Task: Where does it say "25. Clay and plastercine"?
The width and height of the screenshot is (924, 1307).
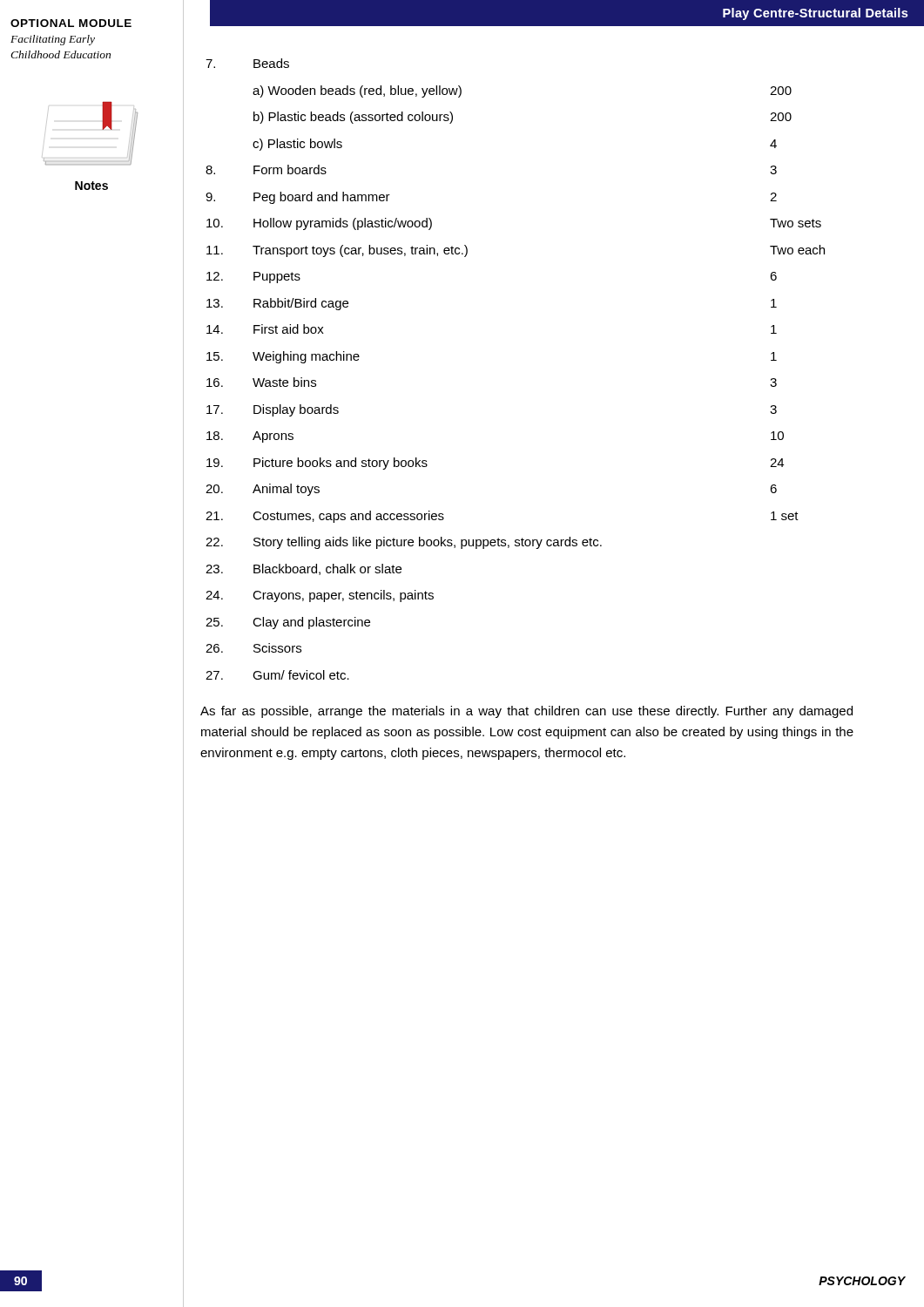Action: tap(288, 623)
